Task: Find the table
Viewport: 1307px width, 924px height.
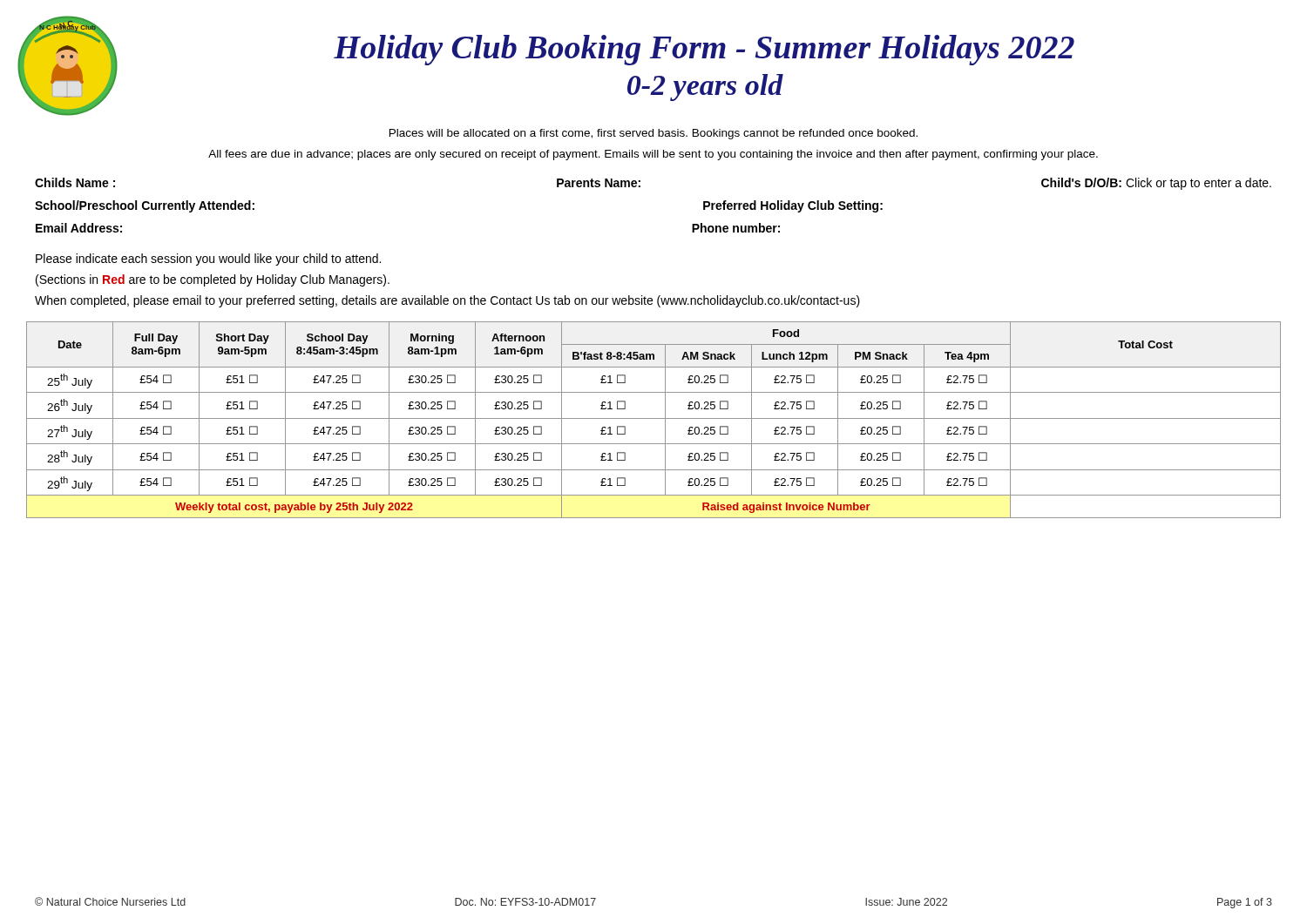Action: coord(654,420)
